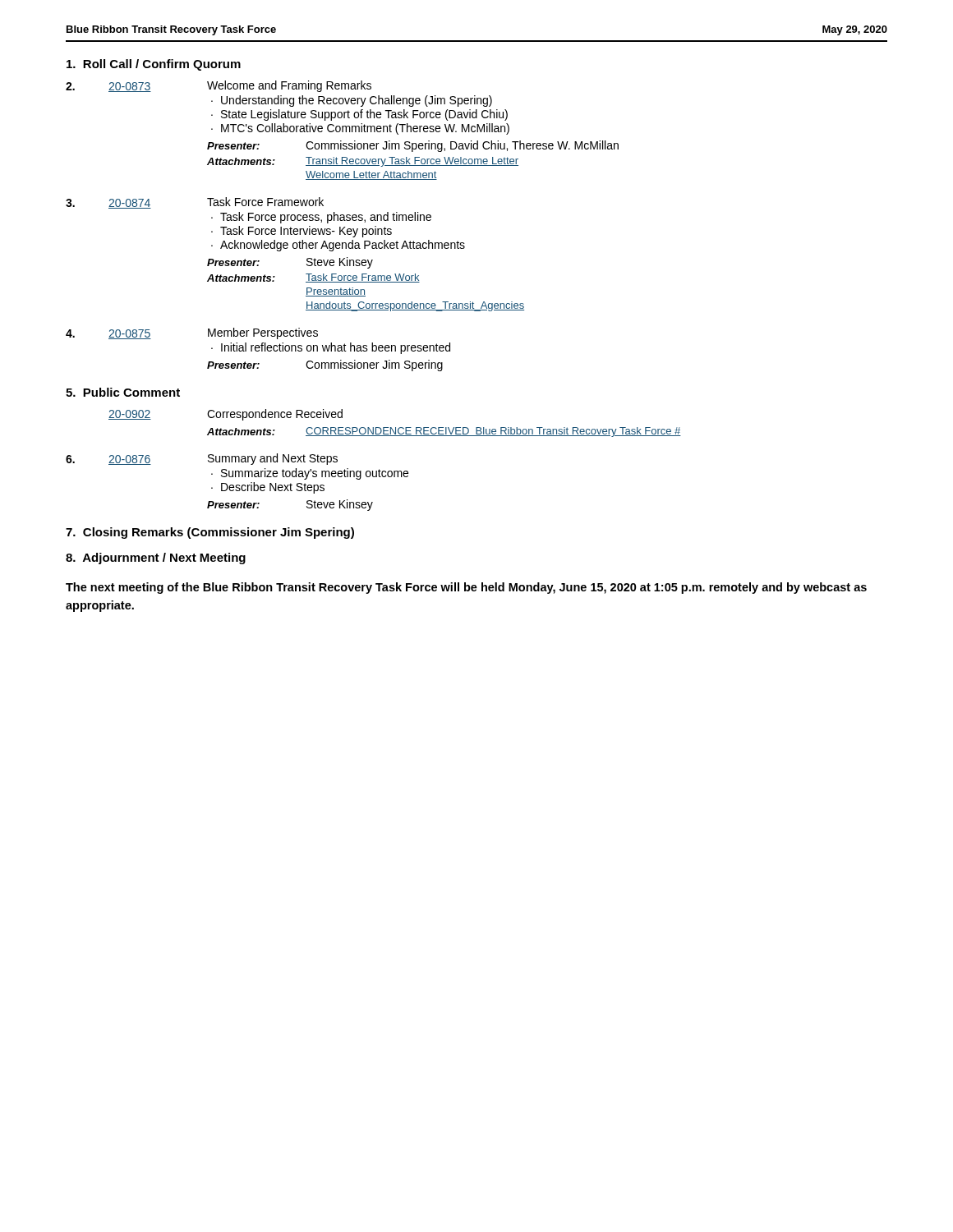Image resolution: width=953 pixels, height=1232 pixels.
Task: Select the section header that says "7. Closing Remarks (Commissioner Jim Spering)"
Action: click(x=210, y=532)
